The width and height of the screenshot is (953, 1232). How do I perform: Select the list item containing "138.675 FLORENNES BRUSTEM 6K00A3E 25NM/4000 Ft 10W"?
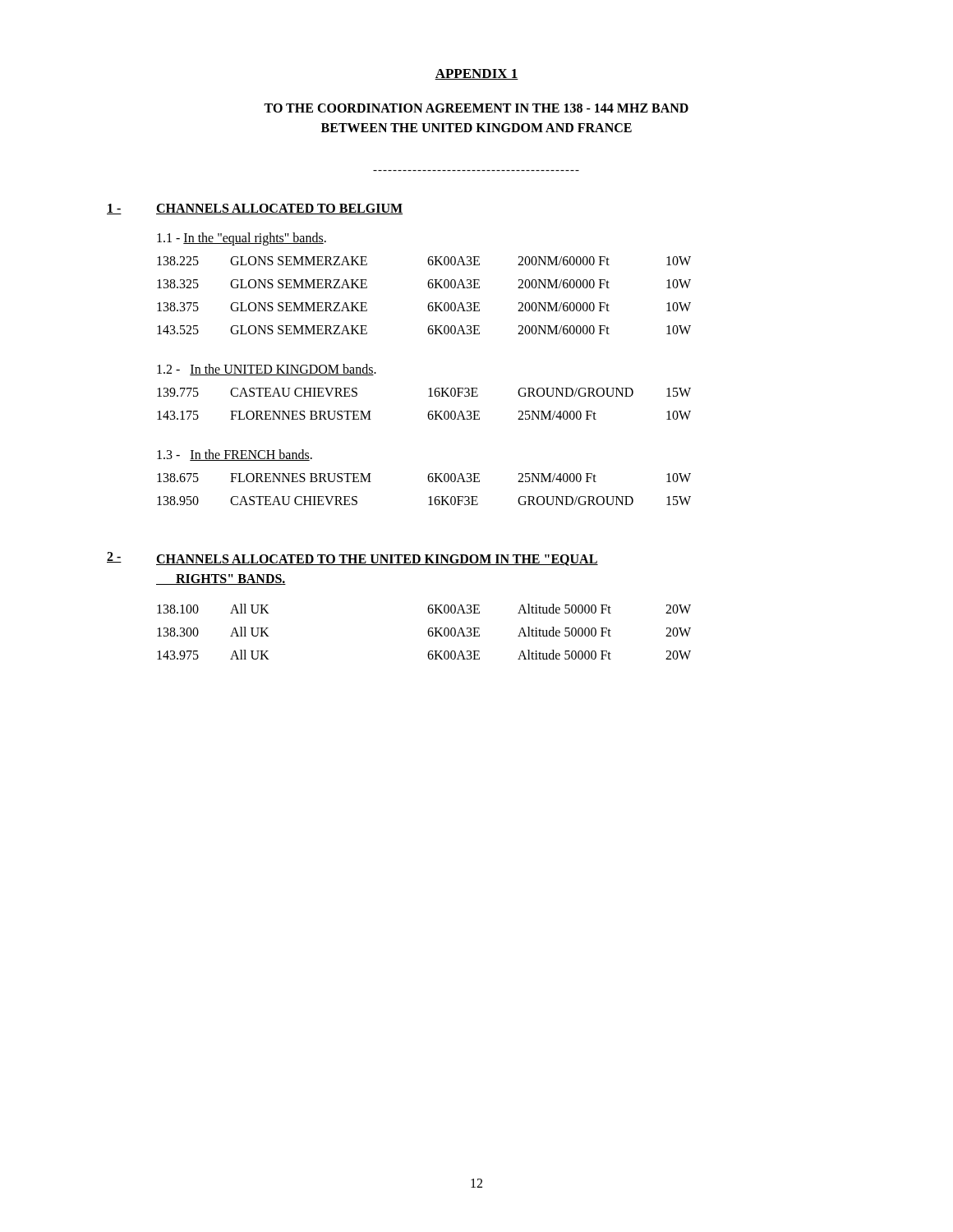click(x=431, y=478)
